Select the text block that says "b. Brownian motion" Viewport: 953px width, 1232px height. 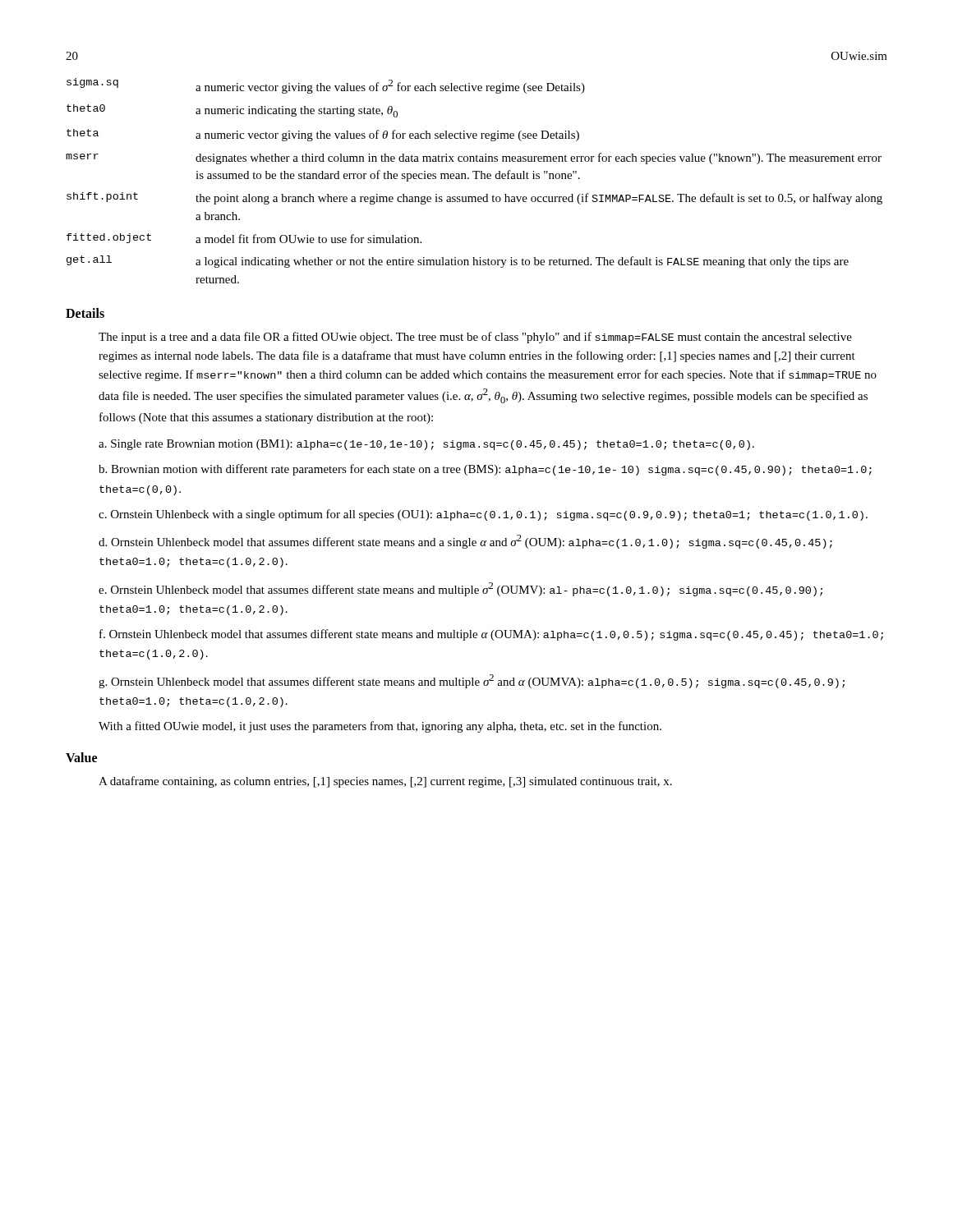point(486,479)
